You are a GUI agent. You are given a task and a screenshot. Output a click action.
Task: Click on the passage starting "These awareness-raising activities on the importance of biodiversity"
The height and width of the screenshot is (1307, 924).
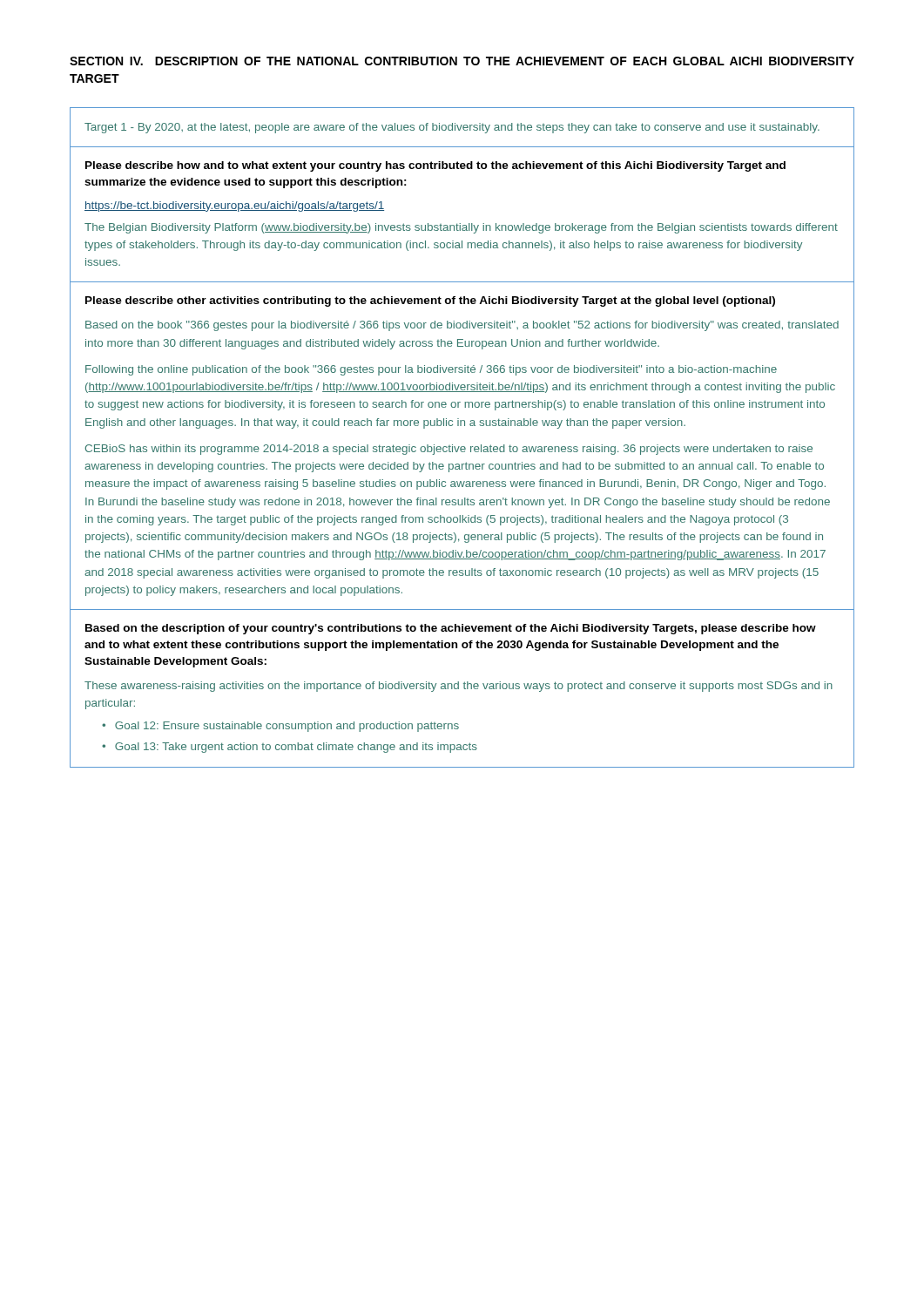[x=459, y=694]
